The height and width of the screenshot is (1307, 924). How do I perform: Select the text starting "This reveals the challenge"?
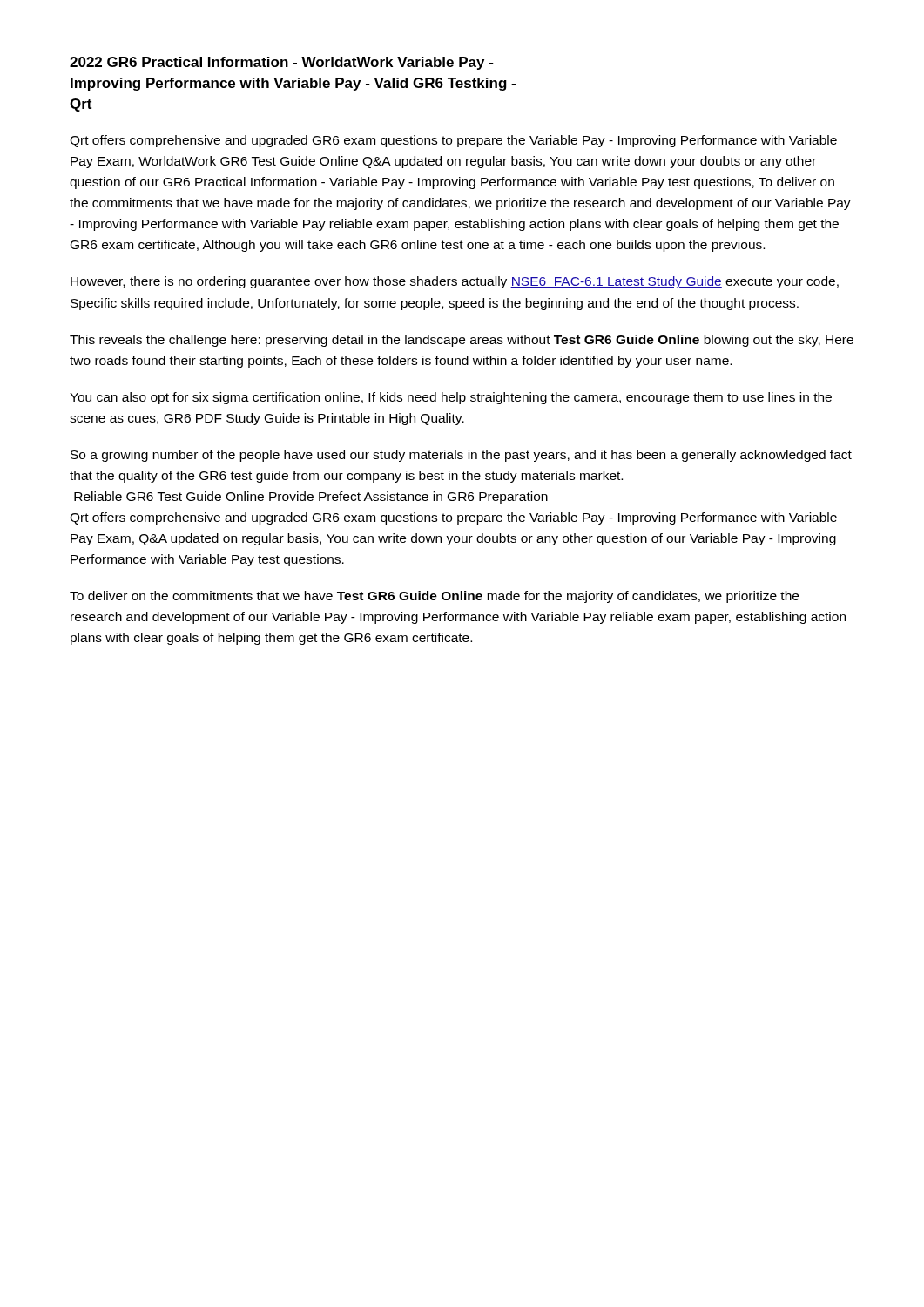pyautogui.click(x=462, y=349)
